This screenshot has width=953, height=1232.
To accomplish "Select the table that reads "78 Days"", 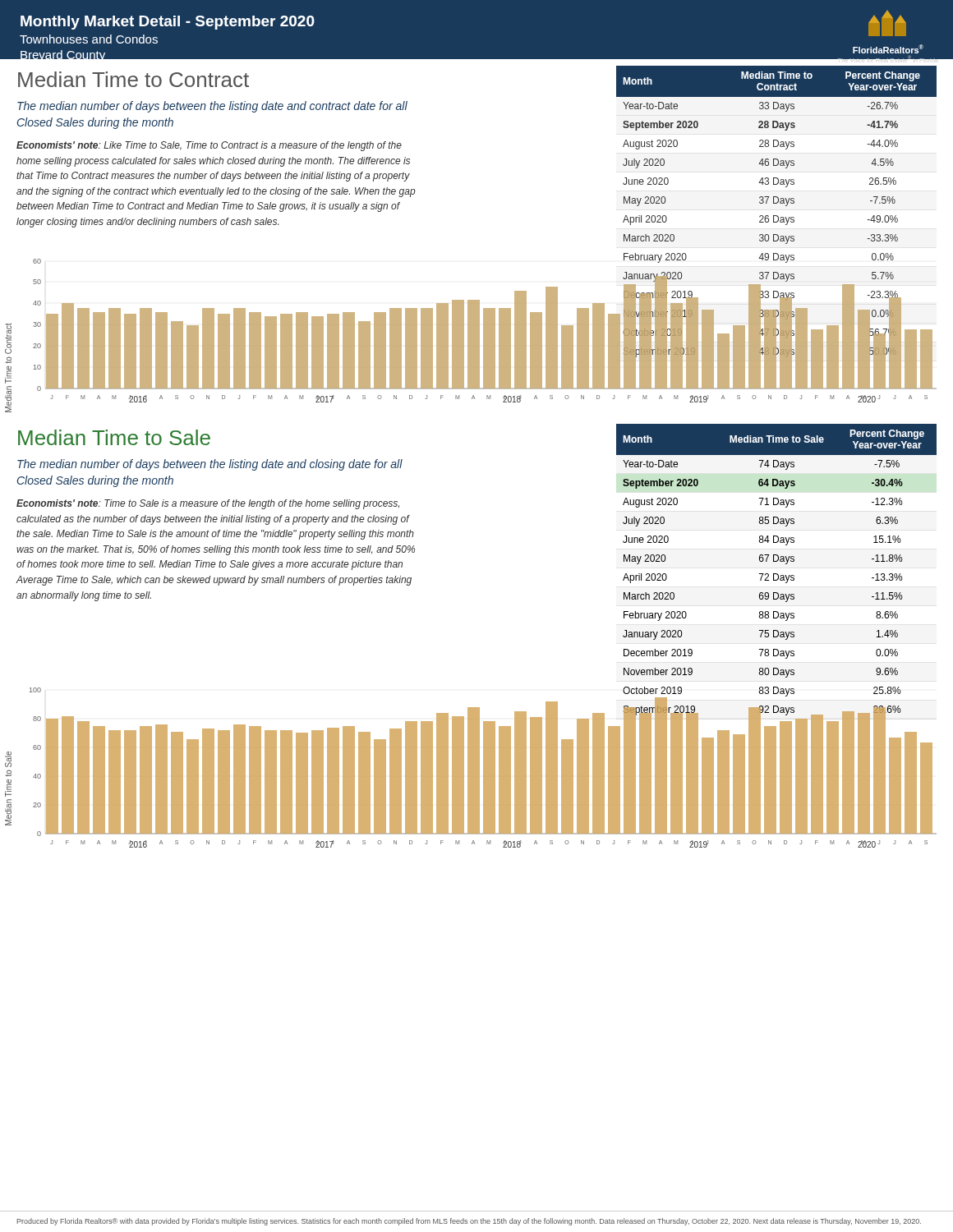I will (776, 572).
